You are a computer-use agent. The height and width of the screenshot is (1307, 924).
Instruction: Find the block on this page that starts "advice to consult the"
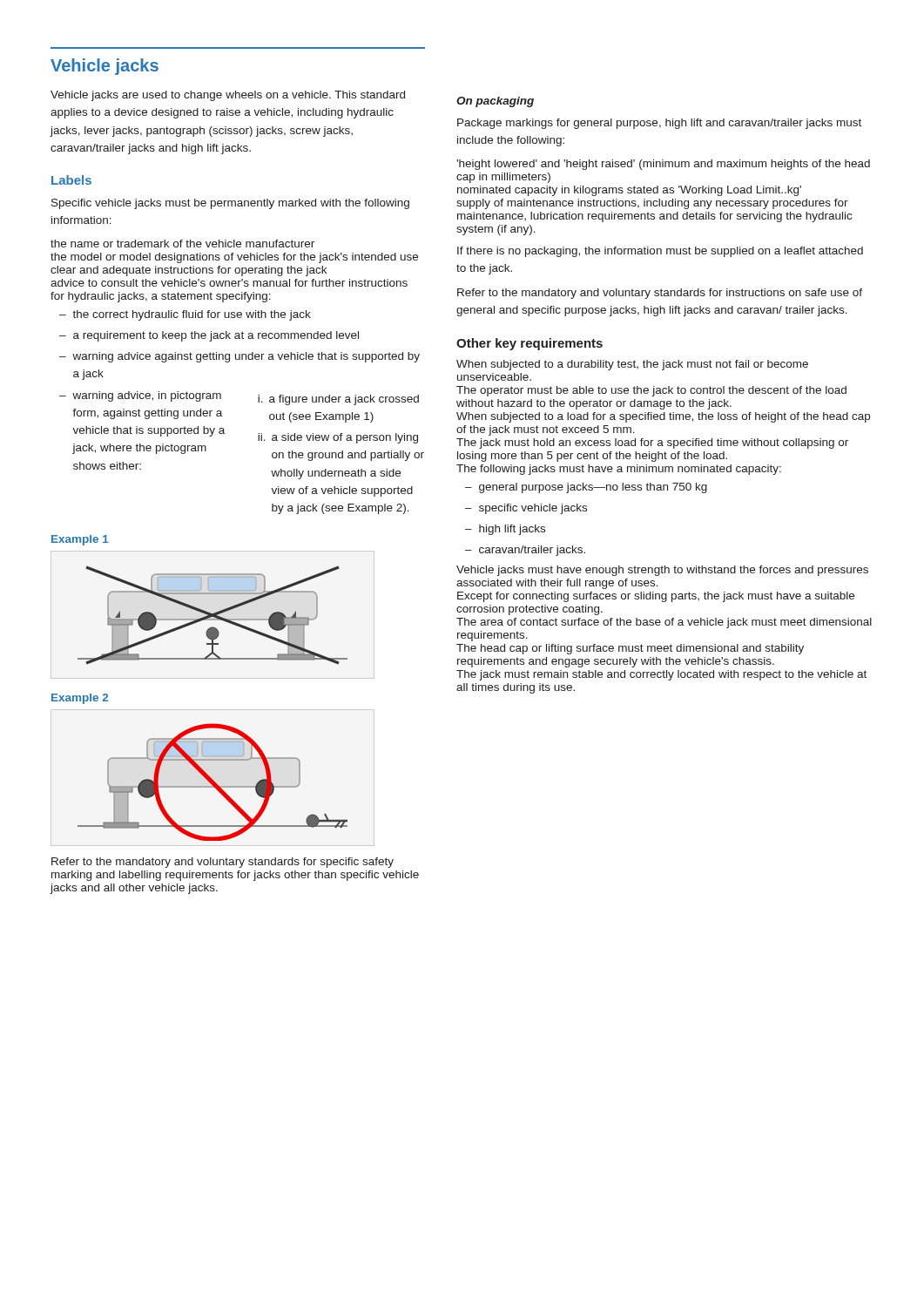(x=238, y=282)
